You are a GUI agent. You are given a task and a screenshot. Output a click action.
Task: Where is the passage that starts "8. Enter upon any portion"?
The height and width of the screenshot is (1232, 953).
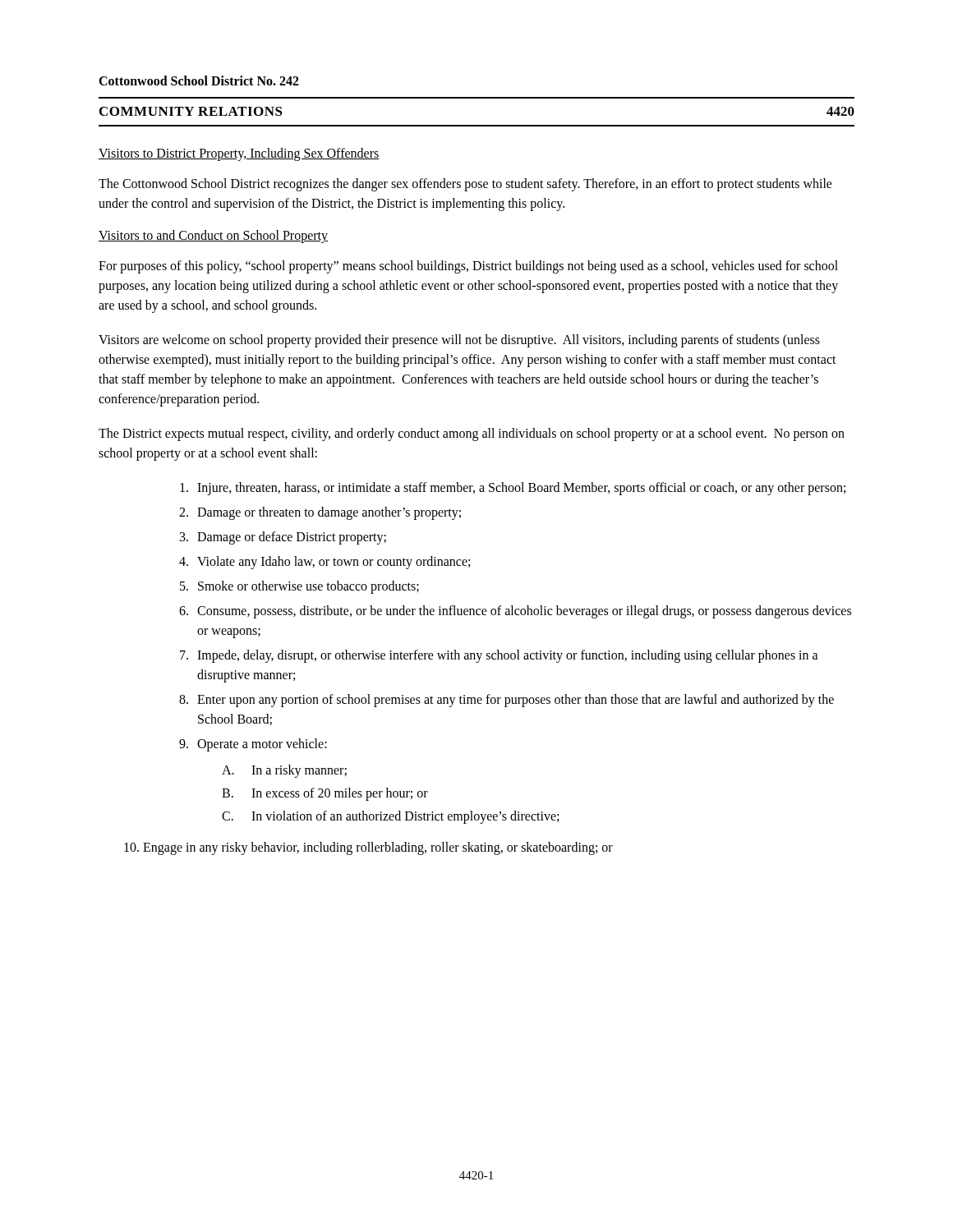point(501,710)
